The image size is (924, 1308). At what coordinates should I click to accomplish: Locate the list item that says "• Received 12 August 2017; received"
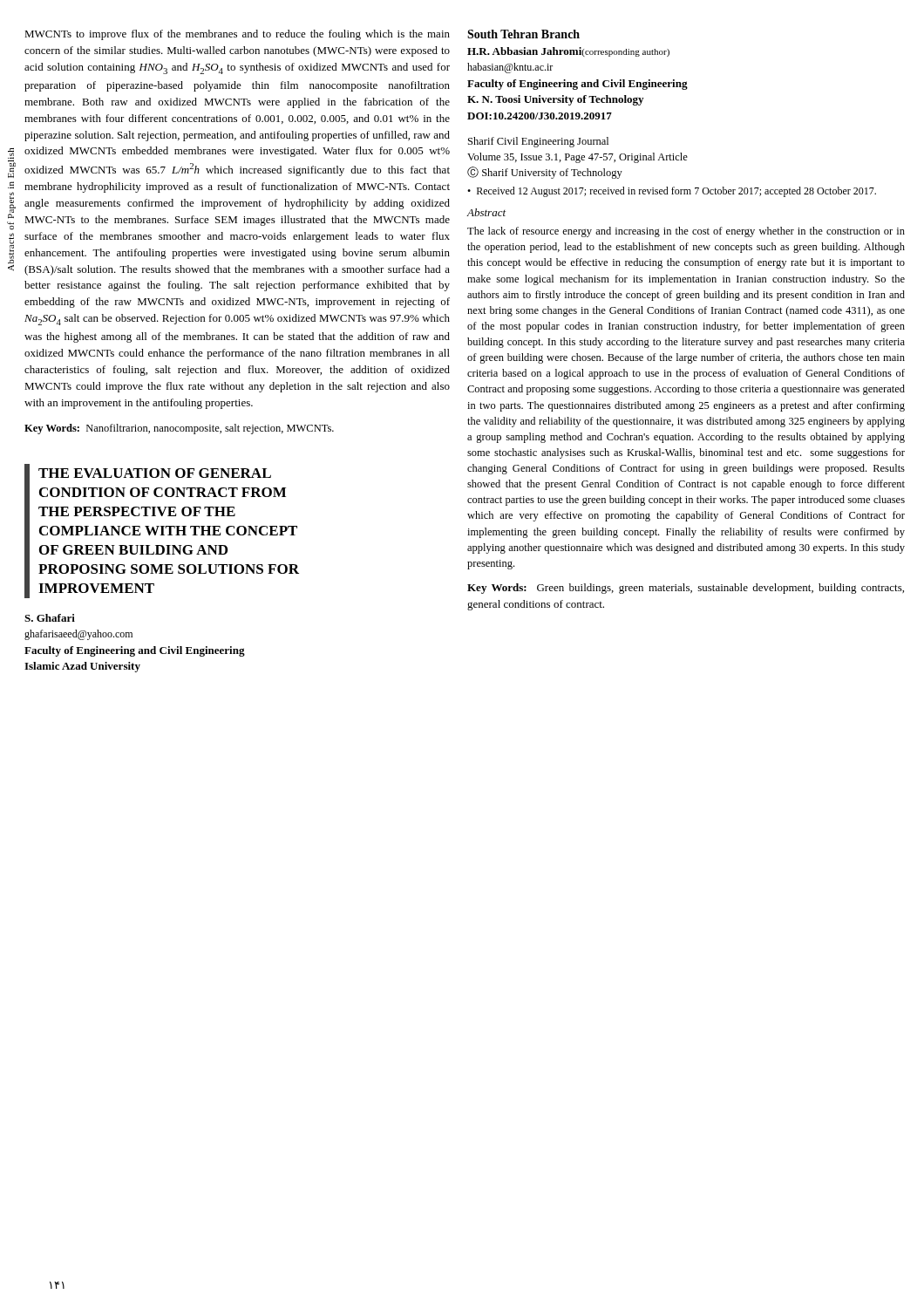coord(672,191)
